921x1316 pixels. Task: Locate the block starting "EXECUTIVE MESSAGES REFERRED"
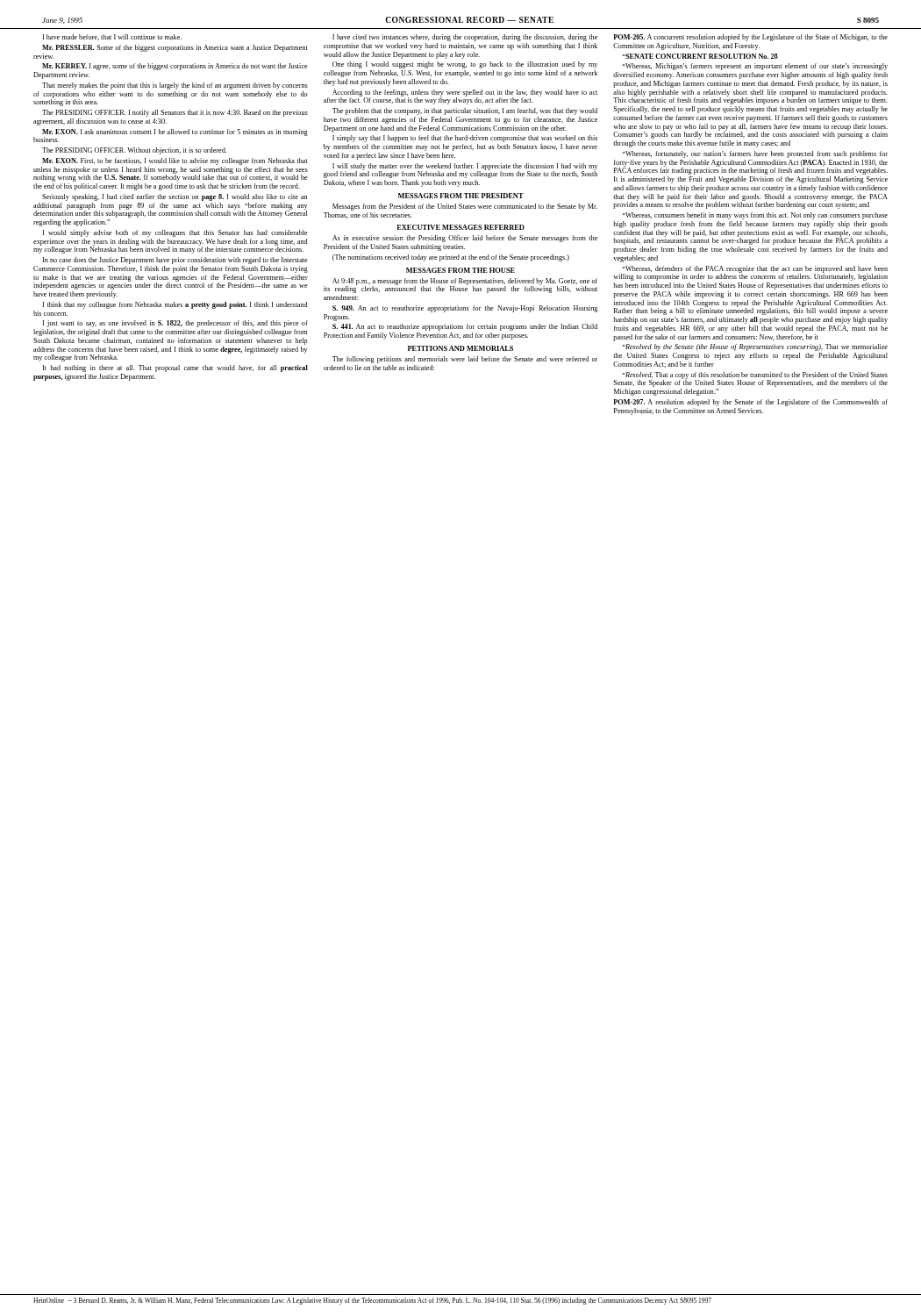(460, 228)
